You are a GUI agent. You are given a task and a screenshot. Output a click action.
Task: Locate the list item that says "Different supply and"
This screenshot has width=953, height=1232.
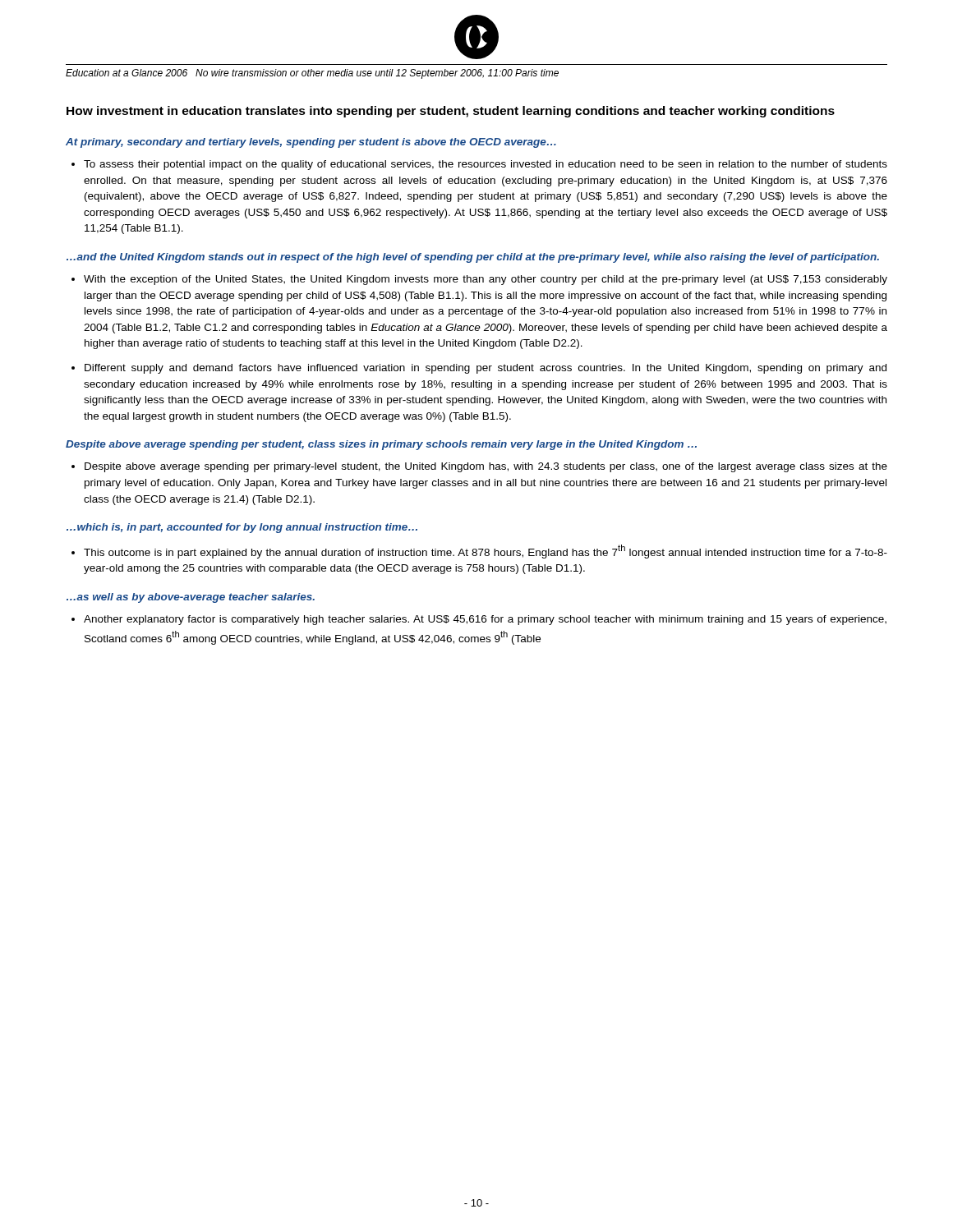[x=486, y=392]
